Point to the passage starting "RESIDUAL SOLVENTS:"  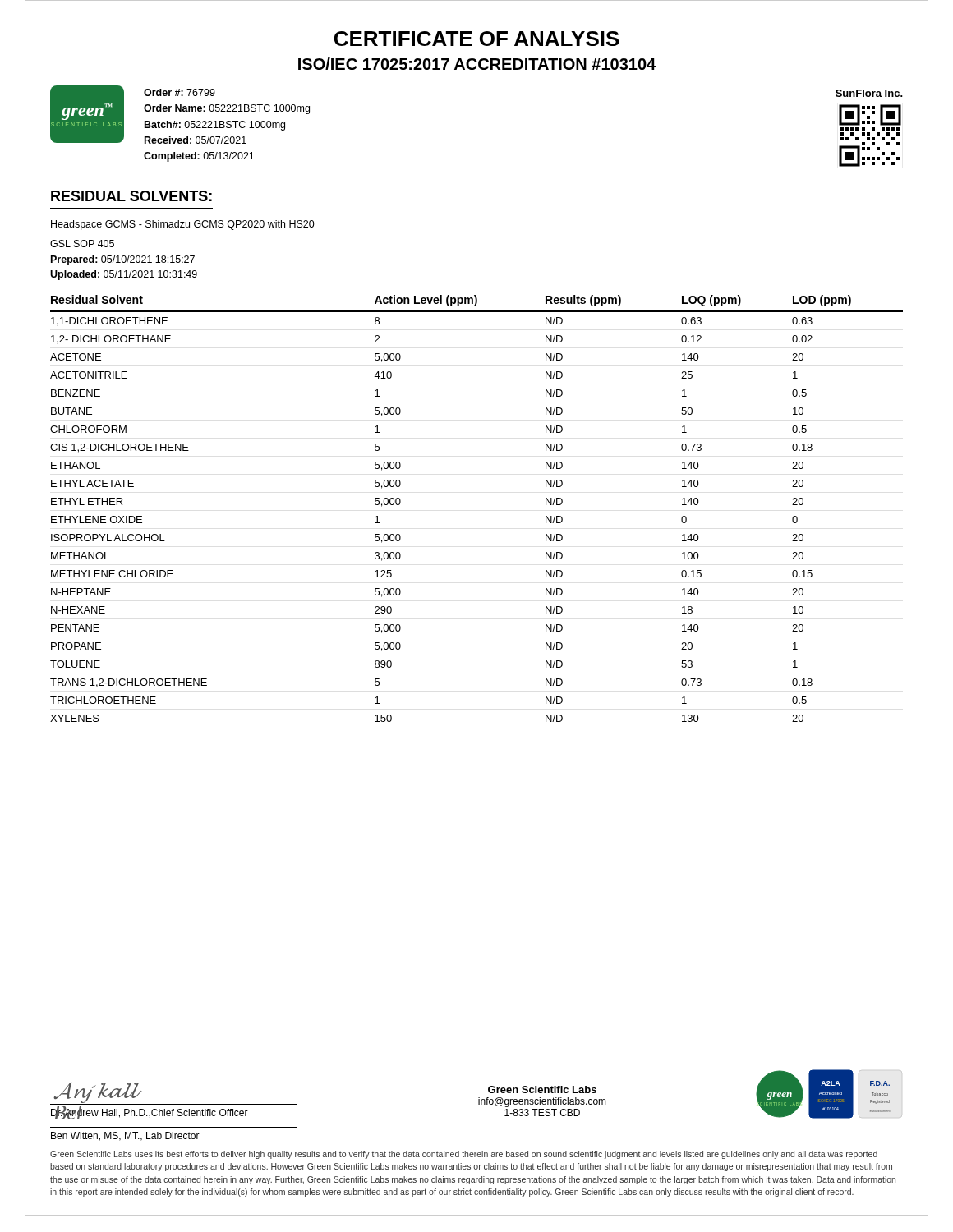(x=132, y=198)
